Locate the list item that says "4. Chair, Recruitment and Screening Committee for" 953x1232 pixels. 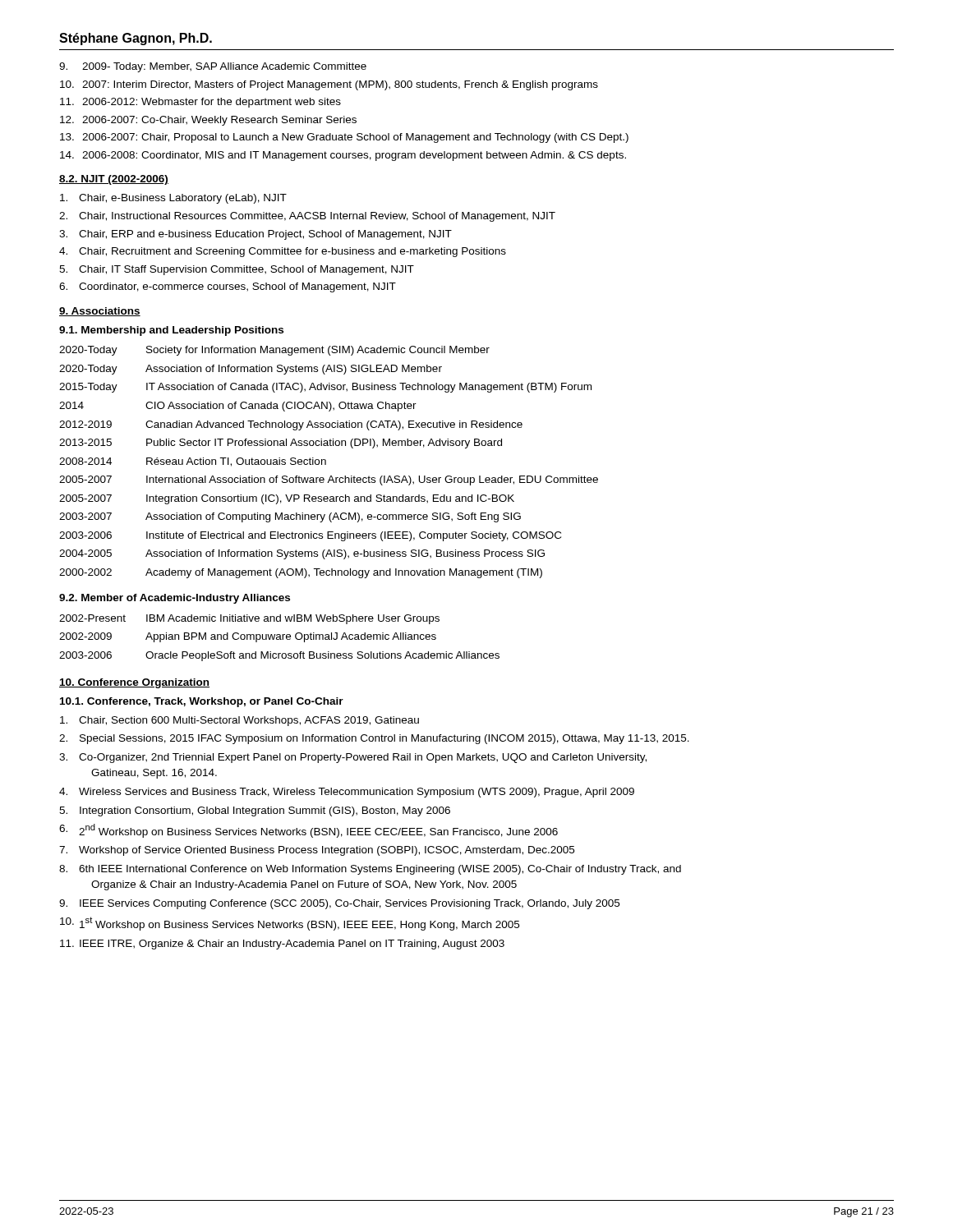coord(283,251)
